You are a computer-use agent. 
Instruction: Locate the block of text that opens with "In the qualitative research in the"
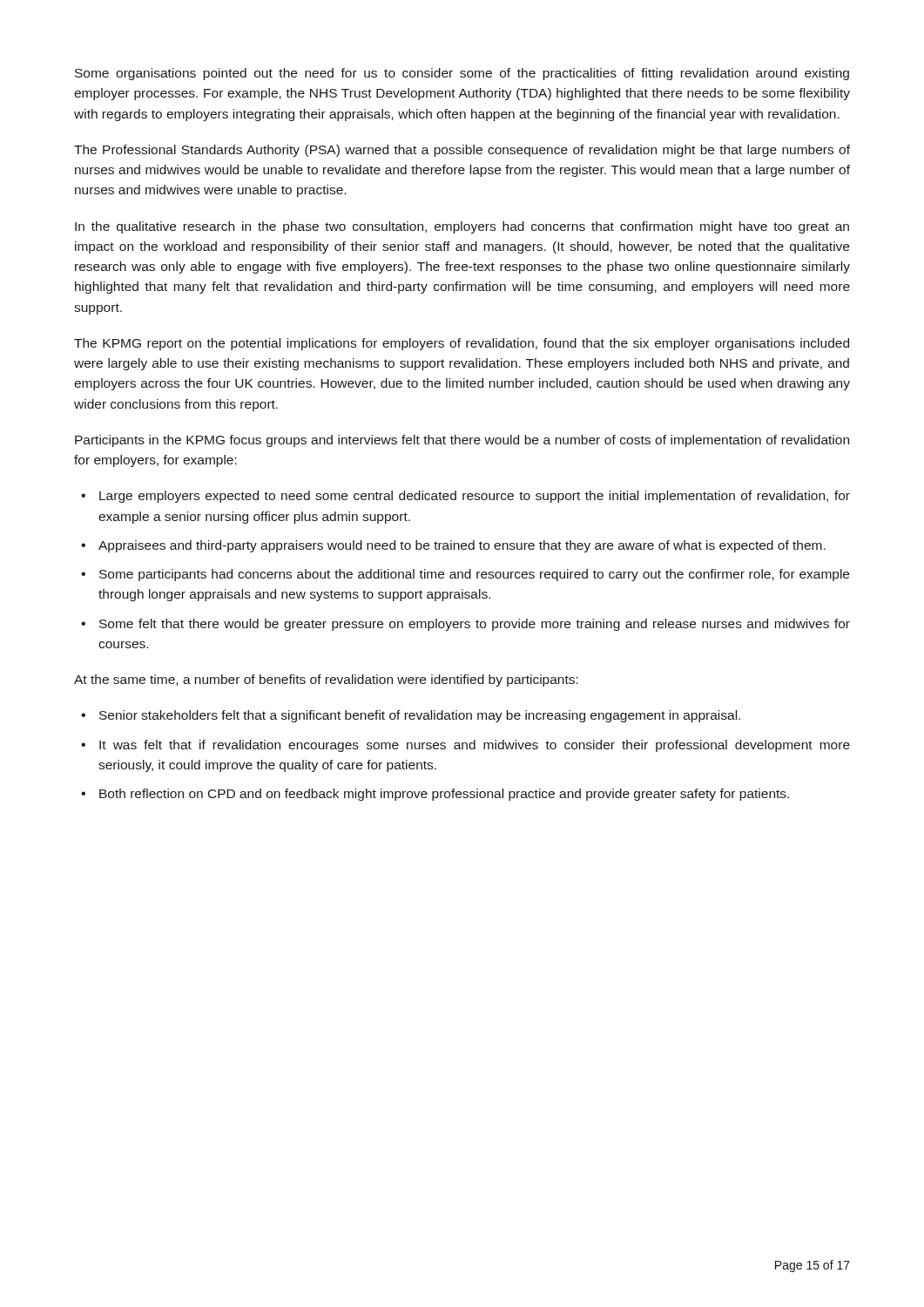[x=462, y=266]
